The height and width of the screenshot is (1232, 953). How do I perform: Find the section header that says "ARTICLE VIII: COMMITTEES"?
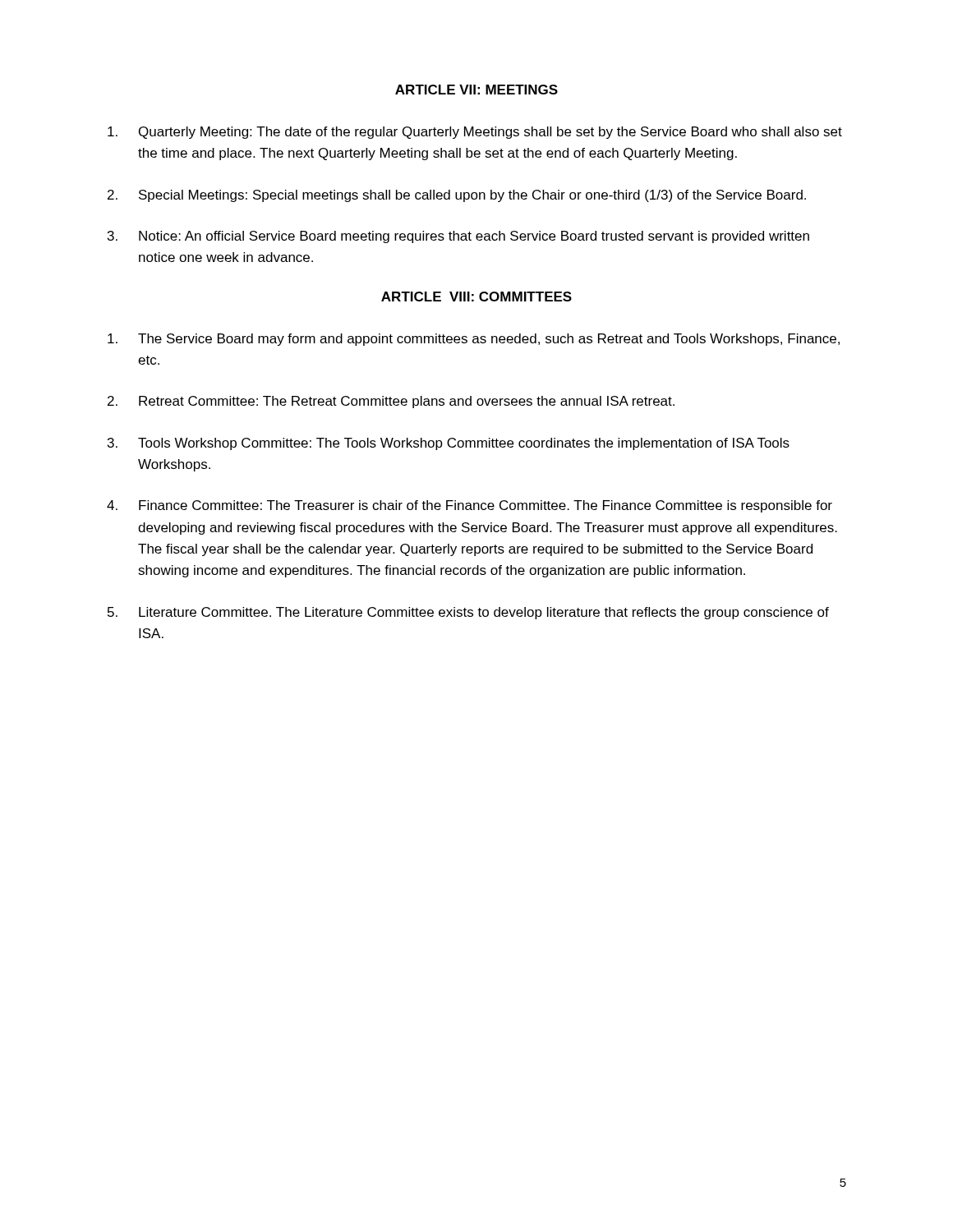(476, 297)
